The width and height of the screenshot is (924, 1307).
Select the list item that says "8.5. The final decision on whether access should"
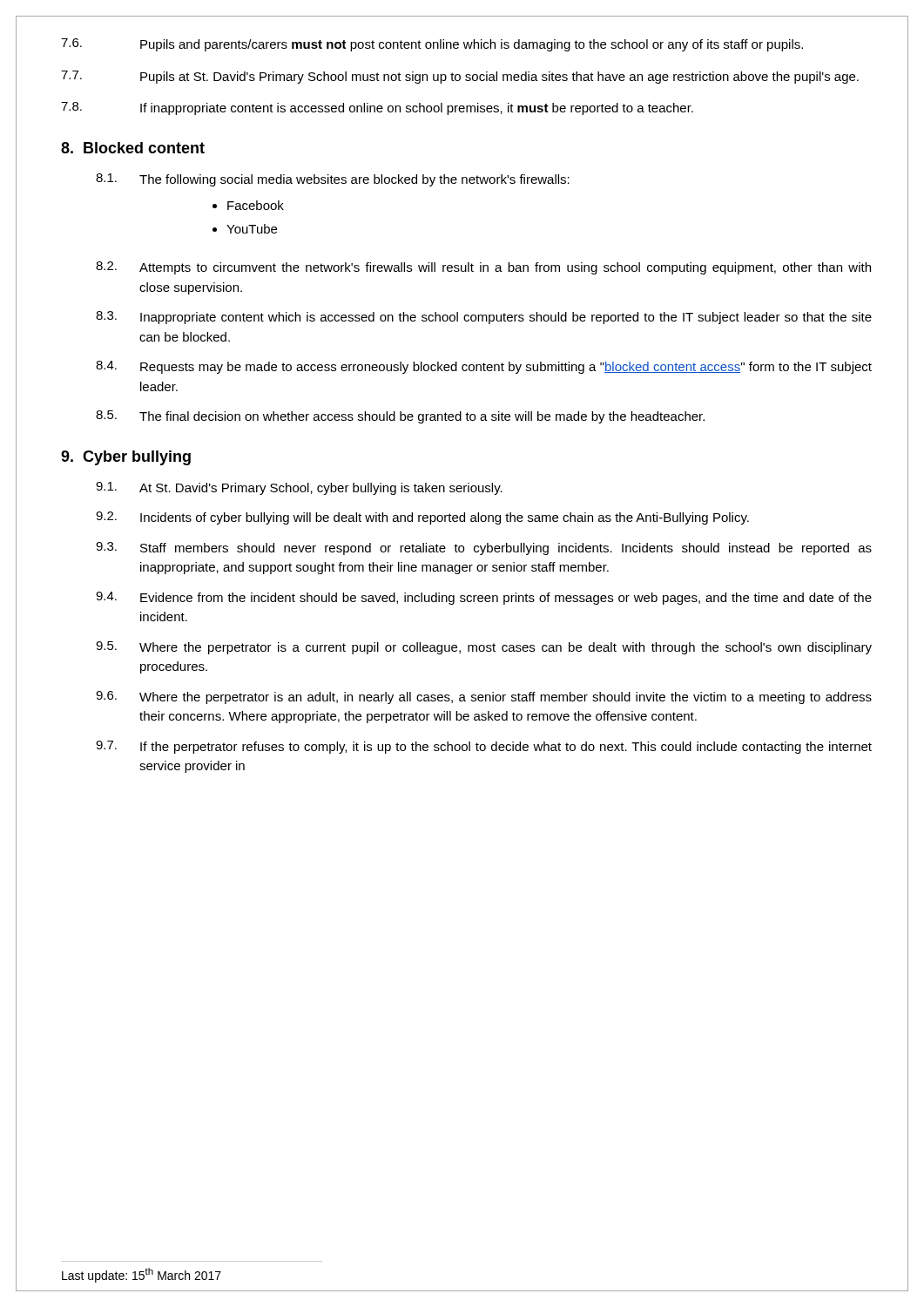tap(484, 417)
